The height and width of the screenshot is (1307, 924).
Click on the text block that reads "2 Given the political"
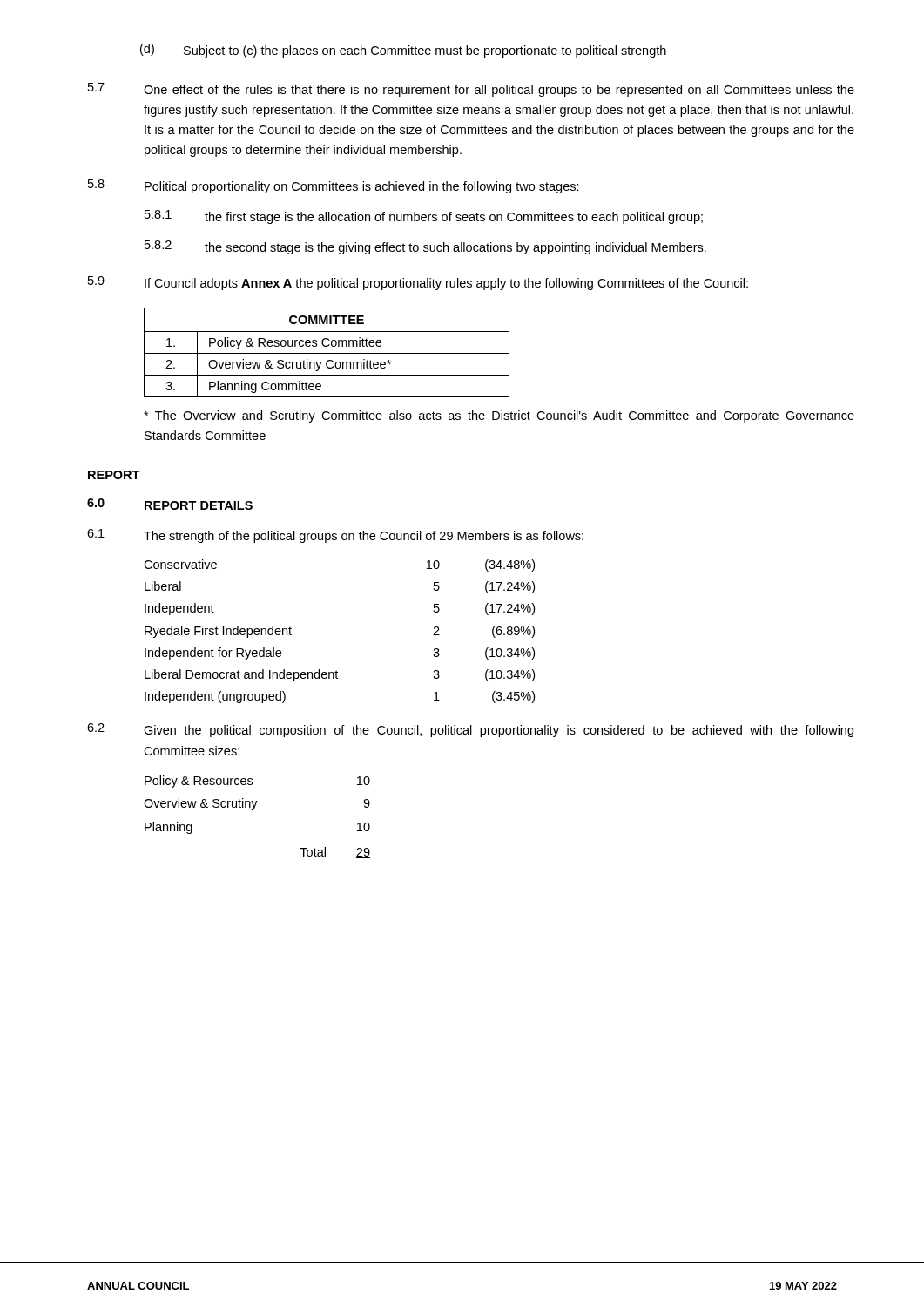pos(471,741)
